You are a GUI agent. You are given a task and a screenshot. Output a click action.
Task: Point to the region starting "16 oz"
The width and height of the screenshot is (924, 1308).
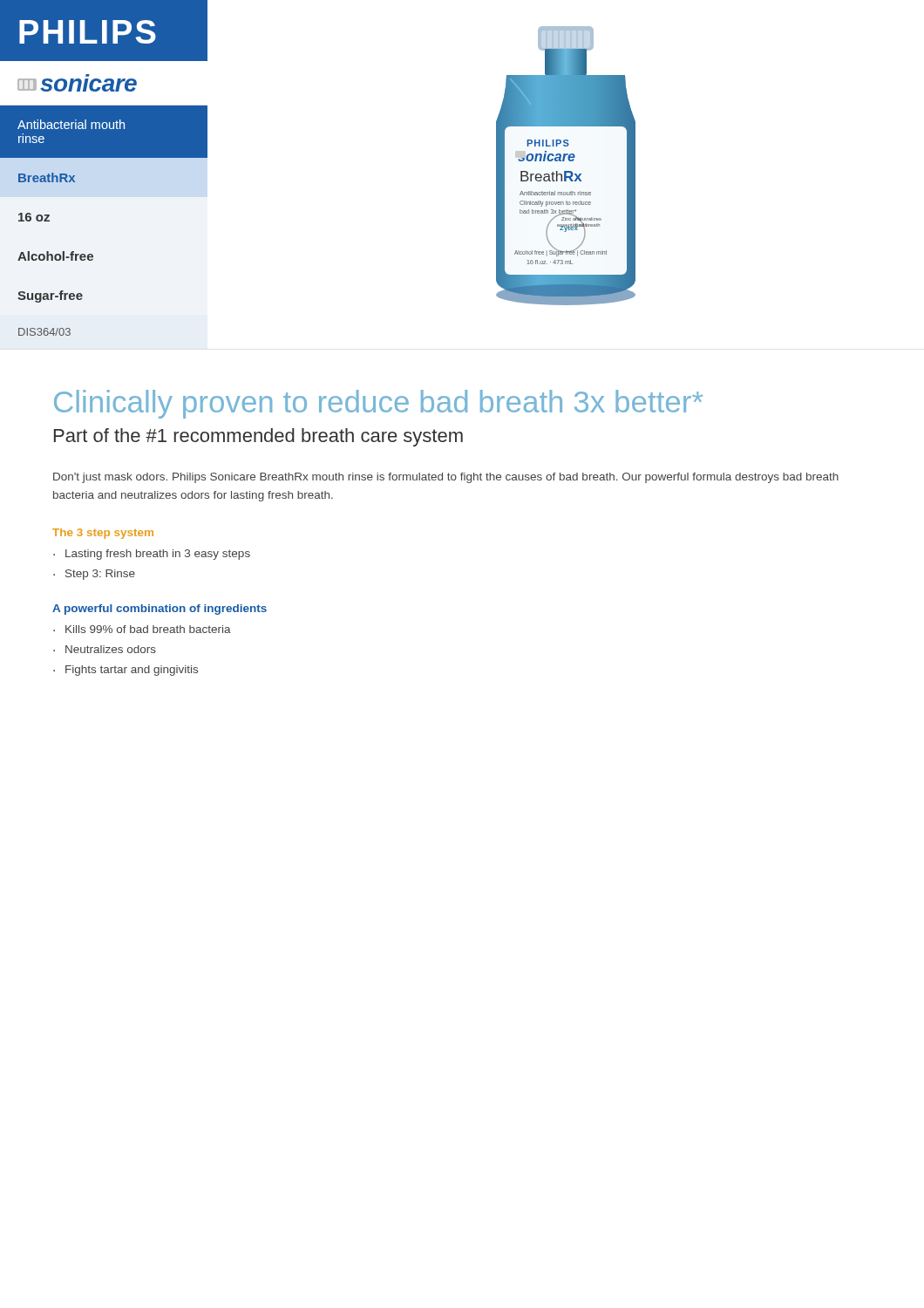point(34,217)
